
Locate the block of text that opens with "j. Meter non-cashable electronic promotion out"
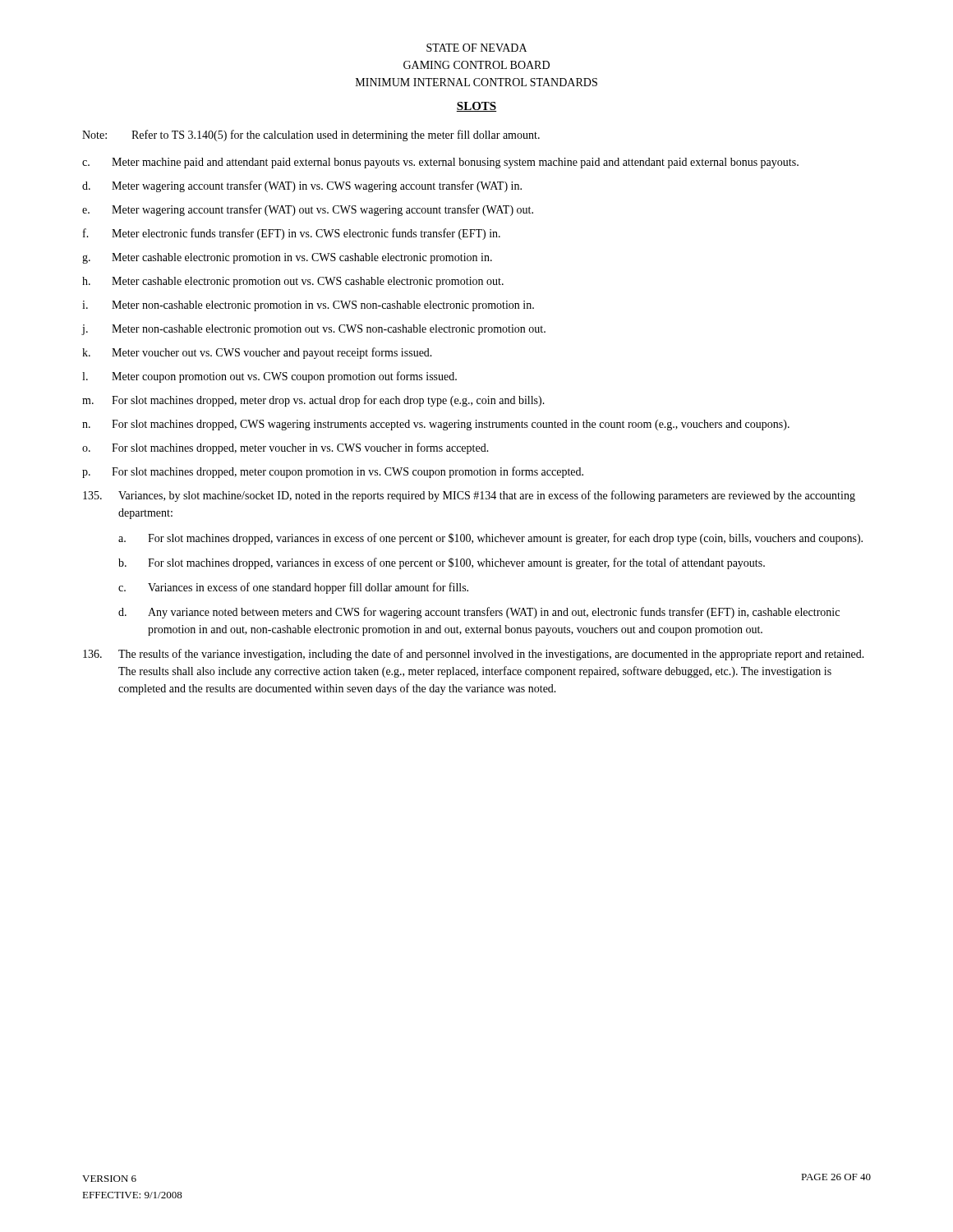476,329
